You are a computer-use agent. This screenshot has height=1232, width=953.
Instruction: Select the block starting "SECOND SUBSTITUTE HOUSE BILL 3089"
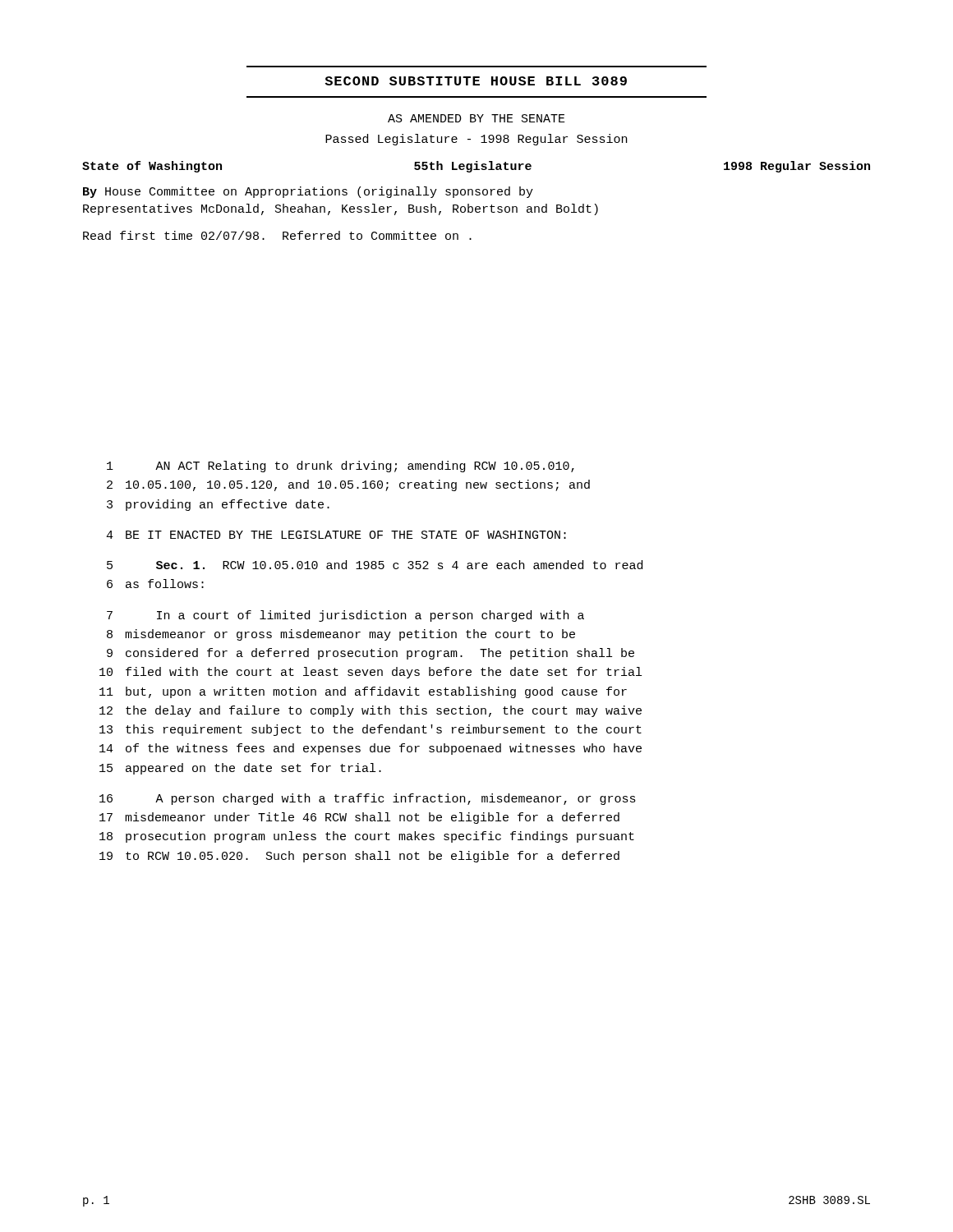(476, 82)
